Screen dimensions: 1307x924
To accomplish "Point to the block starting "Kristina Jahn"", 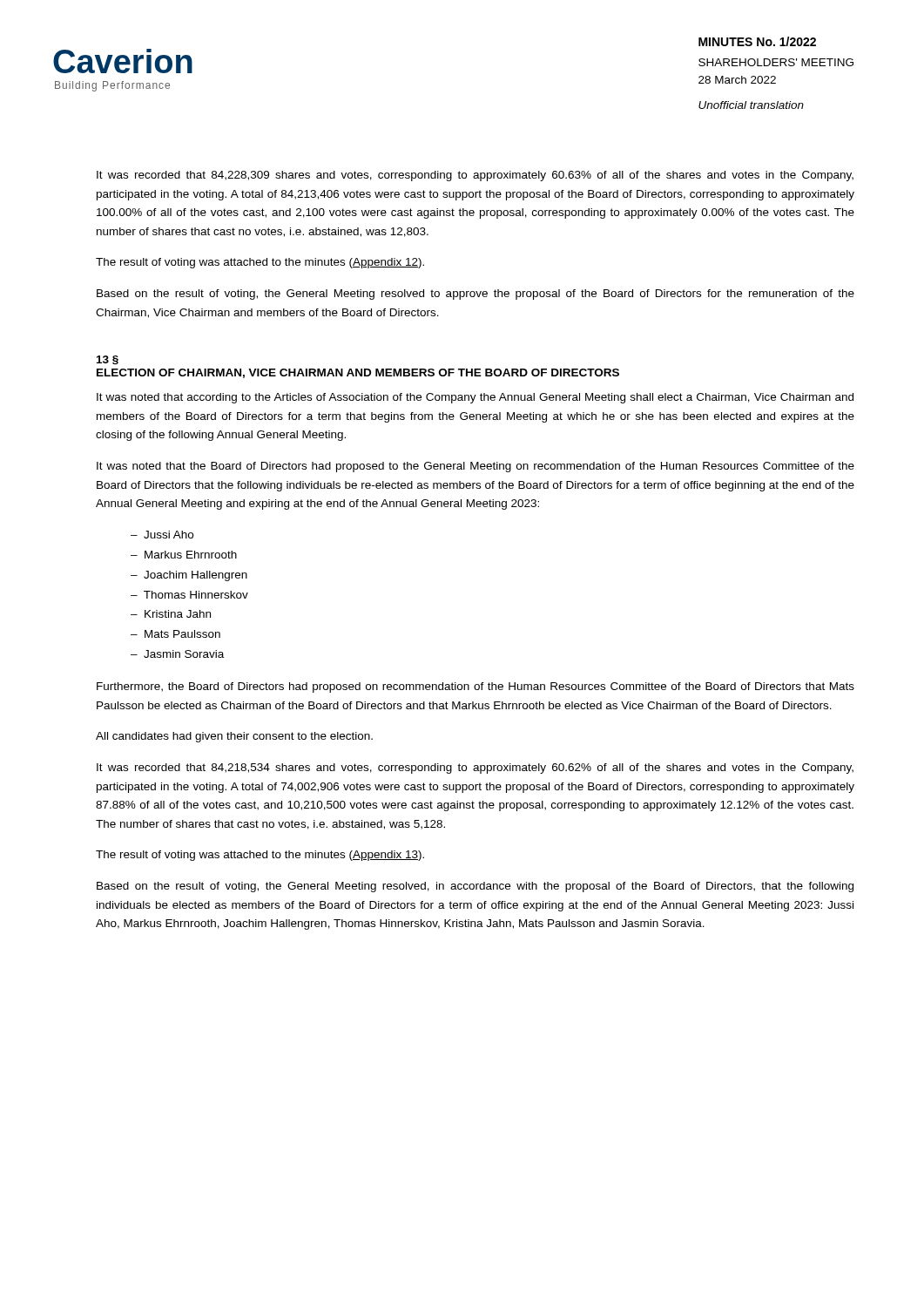I will (x=178, y=614).
